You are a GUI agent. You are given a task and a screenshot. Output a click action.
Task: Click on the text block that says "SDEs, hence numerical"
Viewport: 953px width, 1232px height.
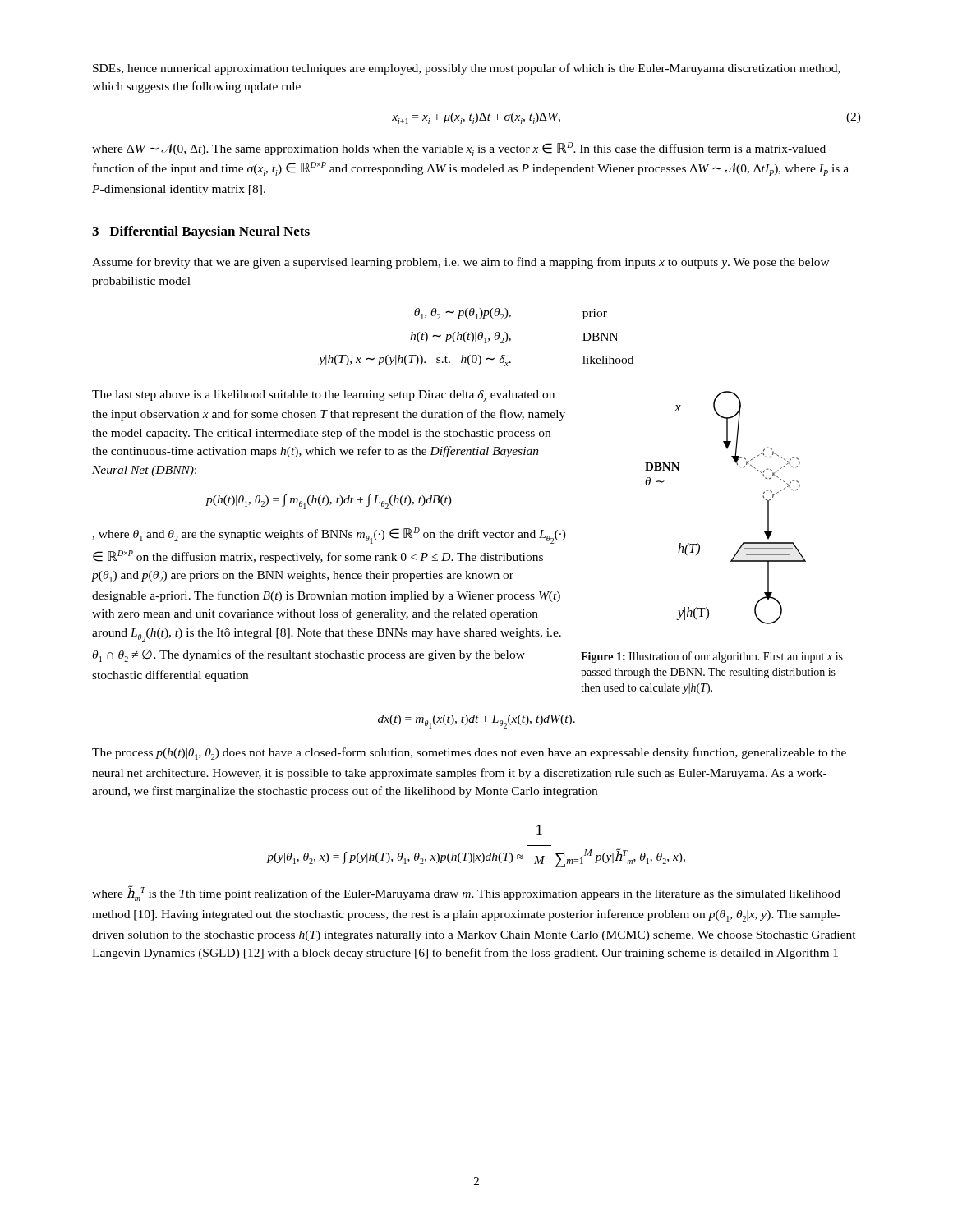click(466, 77)
